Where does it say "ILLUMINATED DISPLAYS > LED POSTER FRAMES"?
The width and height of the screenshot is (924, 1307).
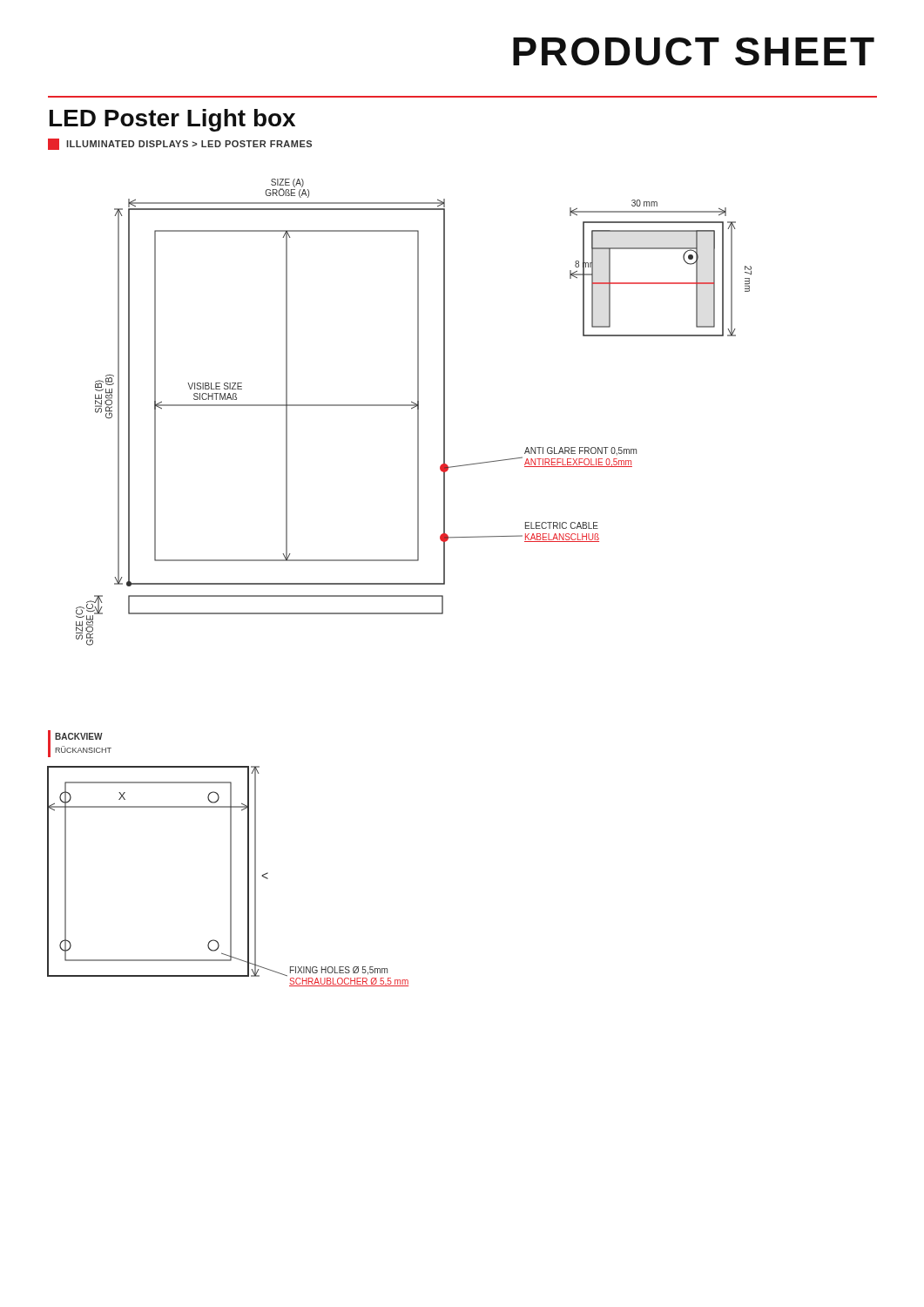[x=180, y=144]
